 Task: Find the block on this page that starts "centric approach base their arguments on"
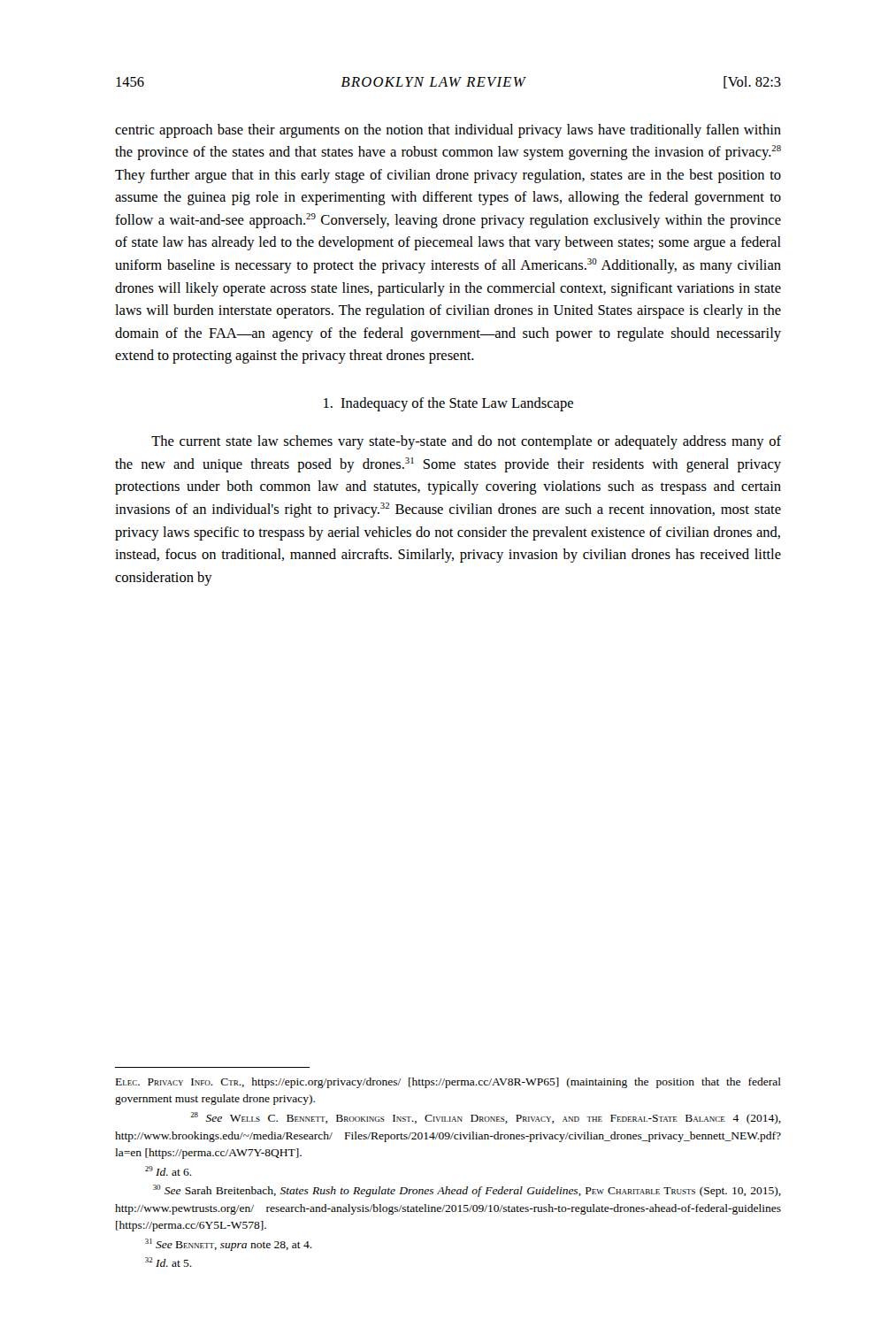coord(448,242)
